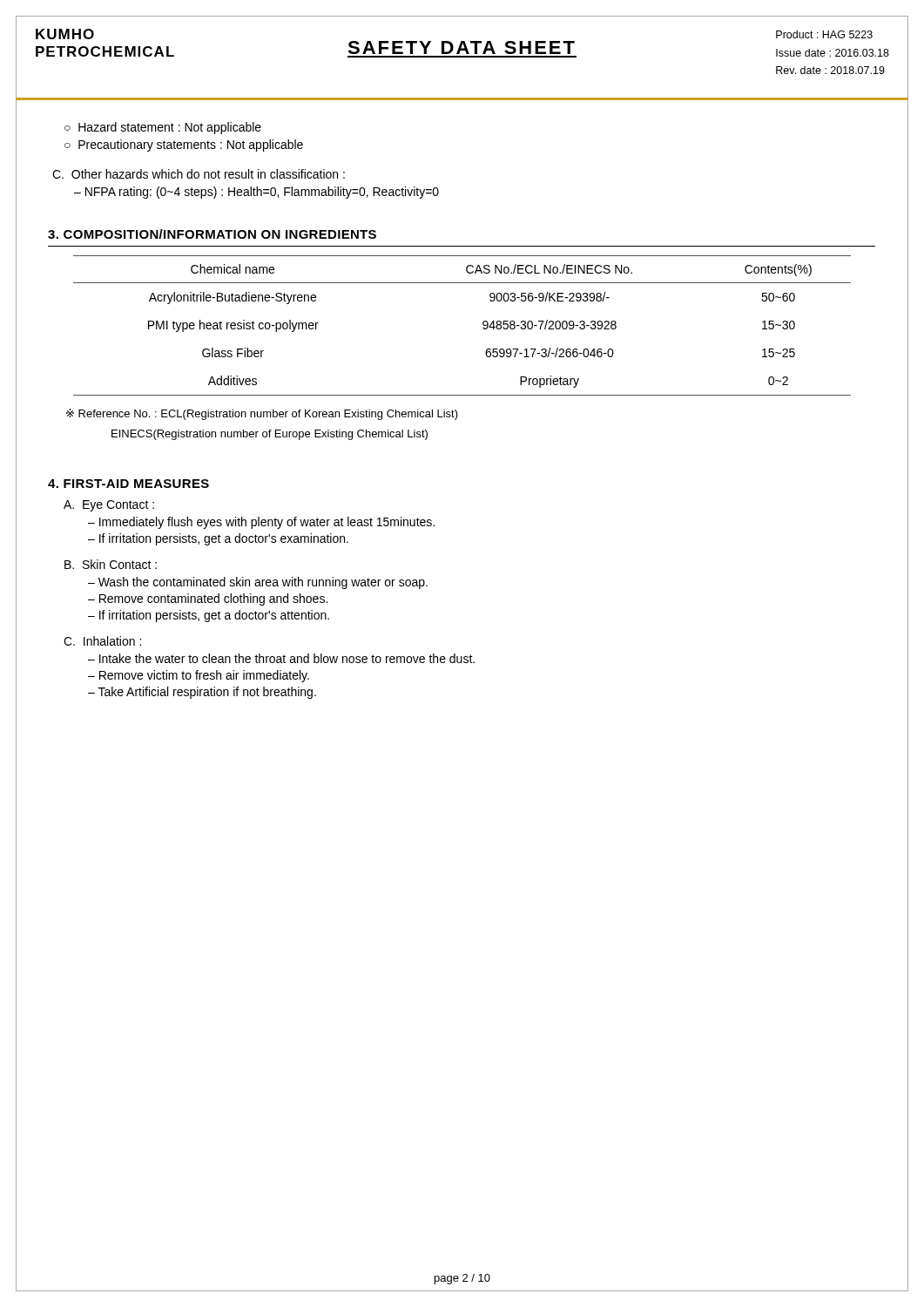Click the title
The image size is (924, 1307).
(x=462, y=48)
